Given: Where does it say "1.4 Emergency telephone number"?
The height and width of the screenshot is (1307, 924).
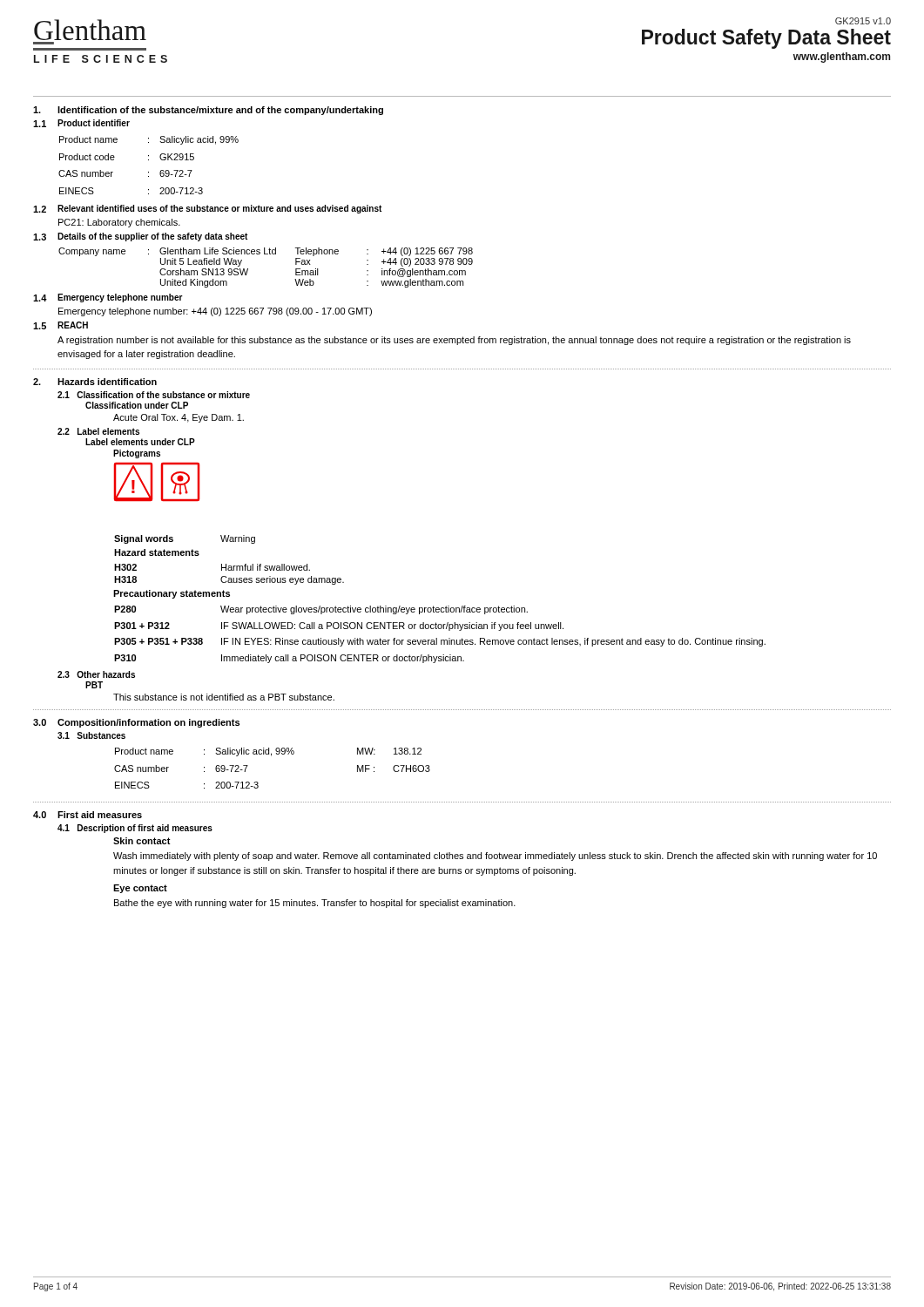Looking at the screenshot, I should click(108, 298).
